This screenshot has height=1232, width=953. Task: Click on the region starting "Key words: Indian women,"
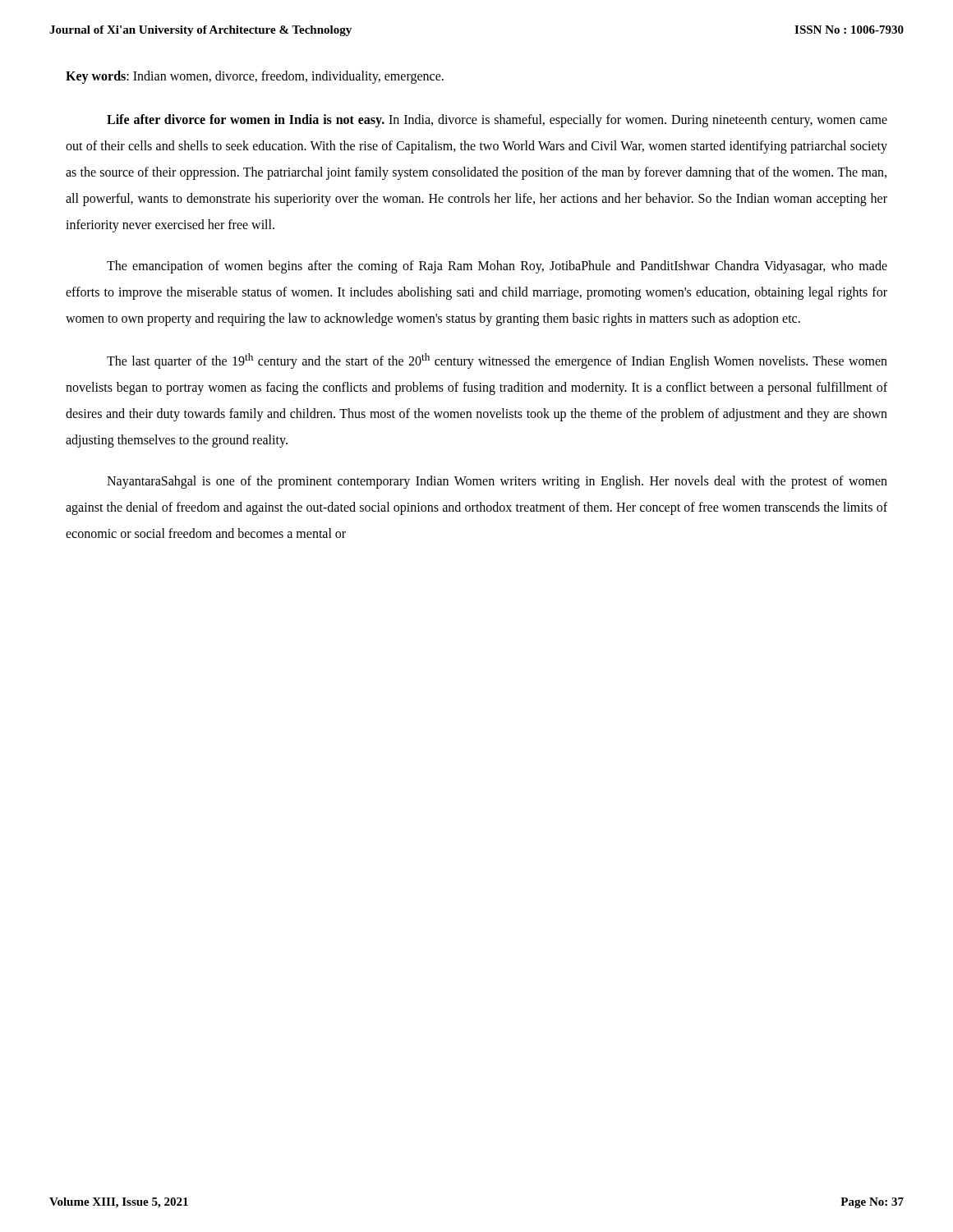(x=255, y=76)
